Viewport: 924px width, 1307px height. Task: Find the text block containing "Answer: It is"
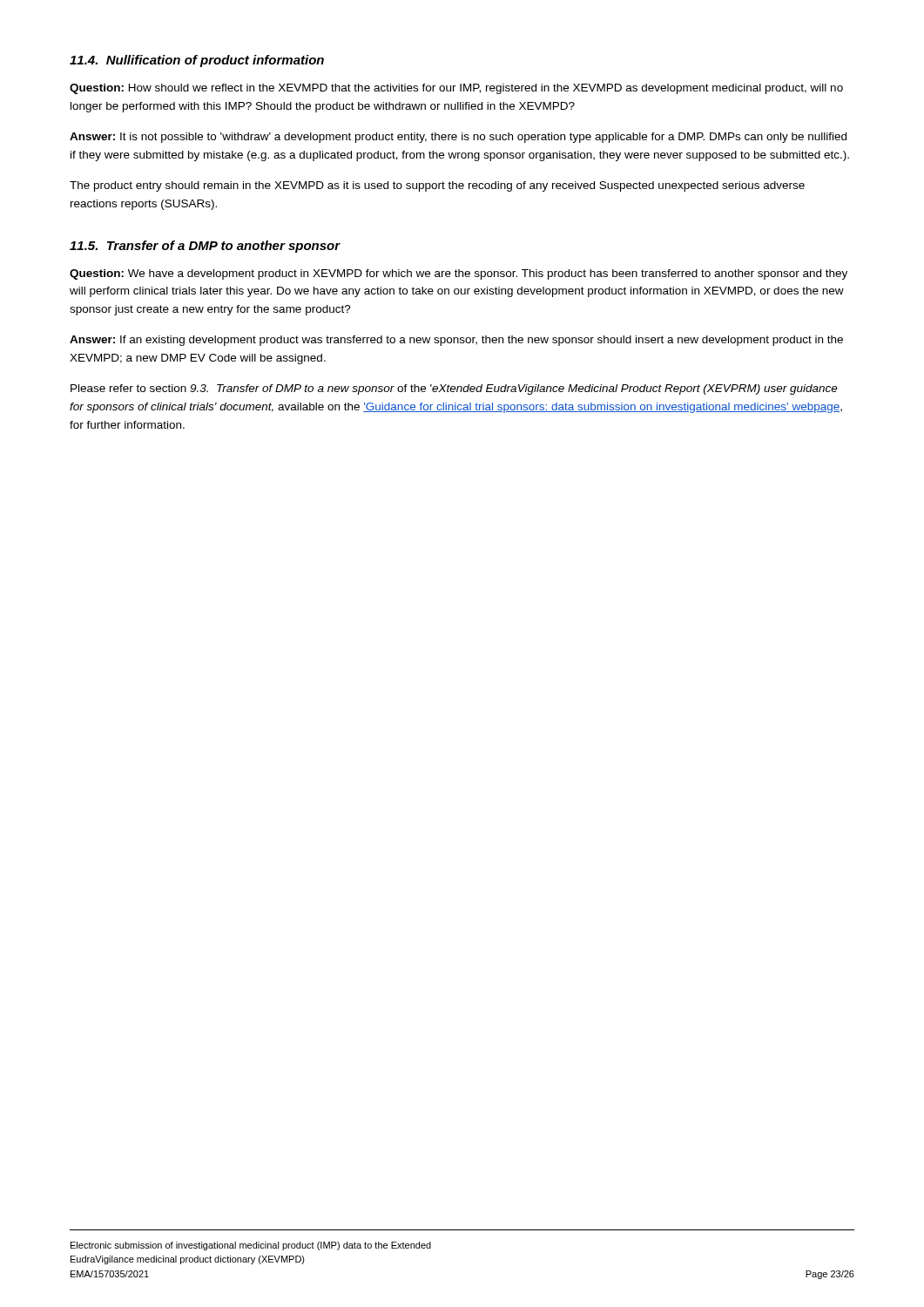click(460, 145)
